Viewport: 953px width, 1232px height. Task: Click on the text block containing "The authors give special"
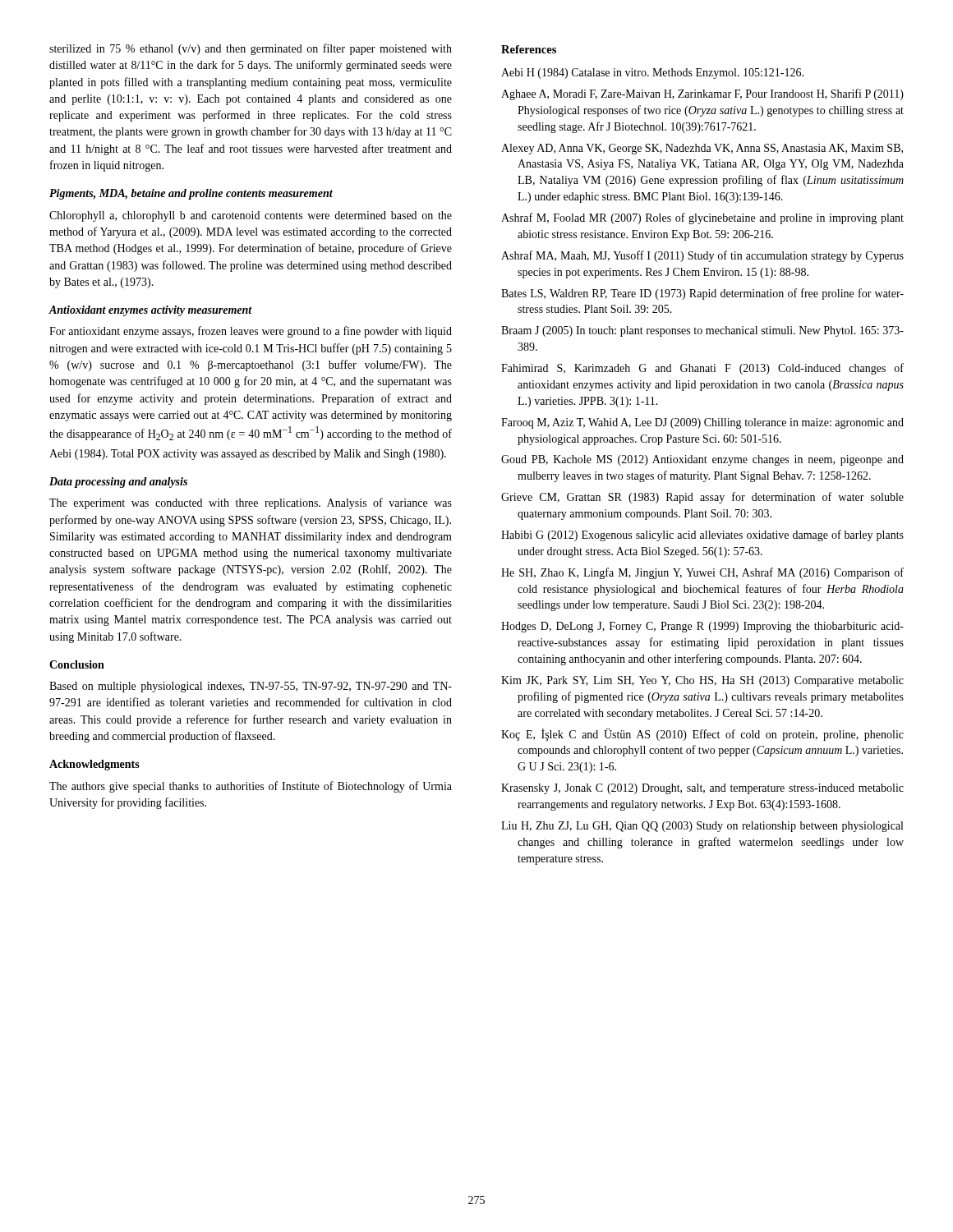tap(251, 795)
